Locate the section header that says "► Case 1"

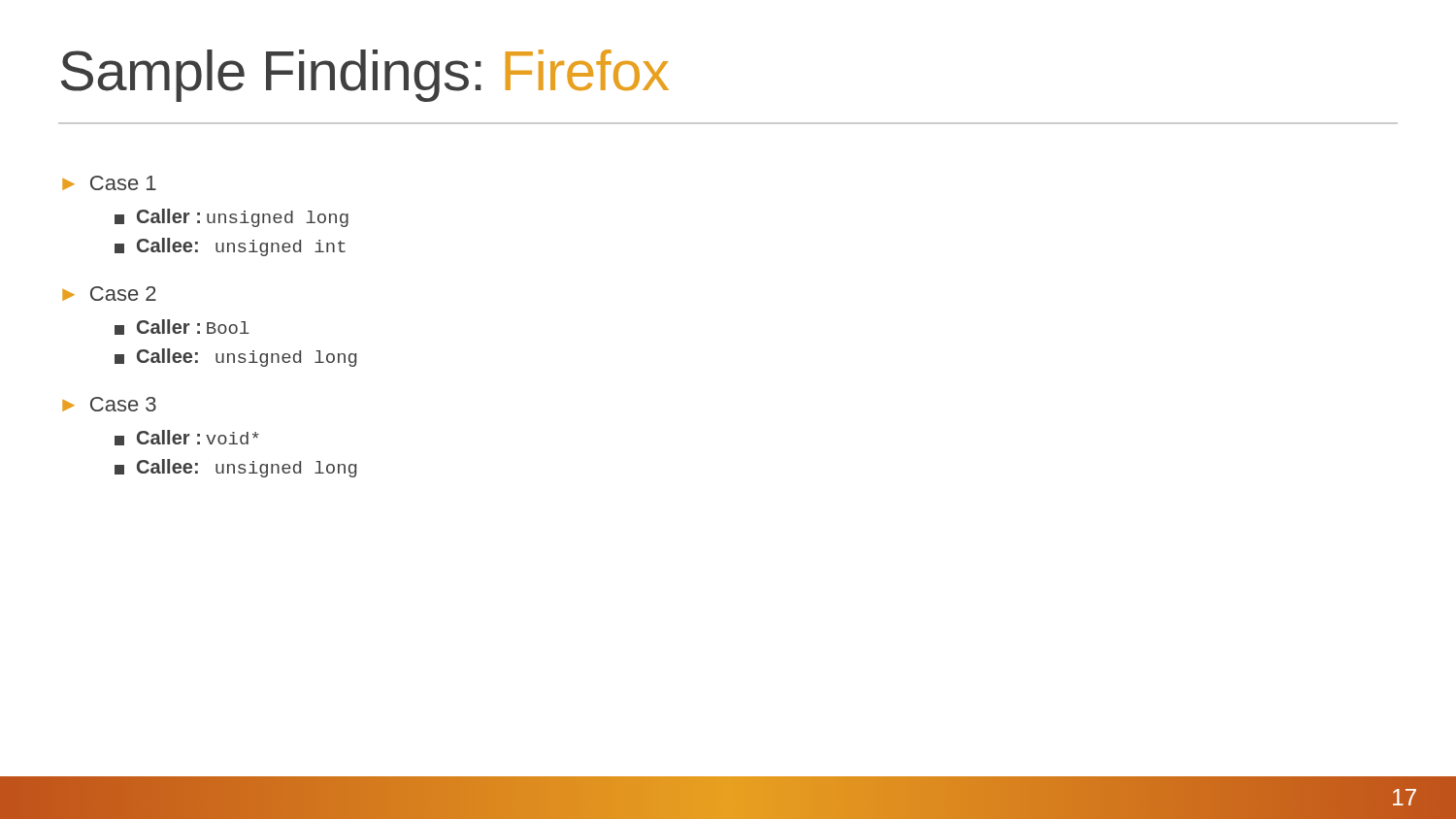click(x=108, y=183)
